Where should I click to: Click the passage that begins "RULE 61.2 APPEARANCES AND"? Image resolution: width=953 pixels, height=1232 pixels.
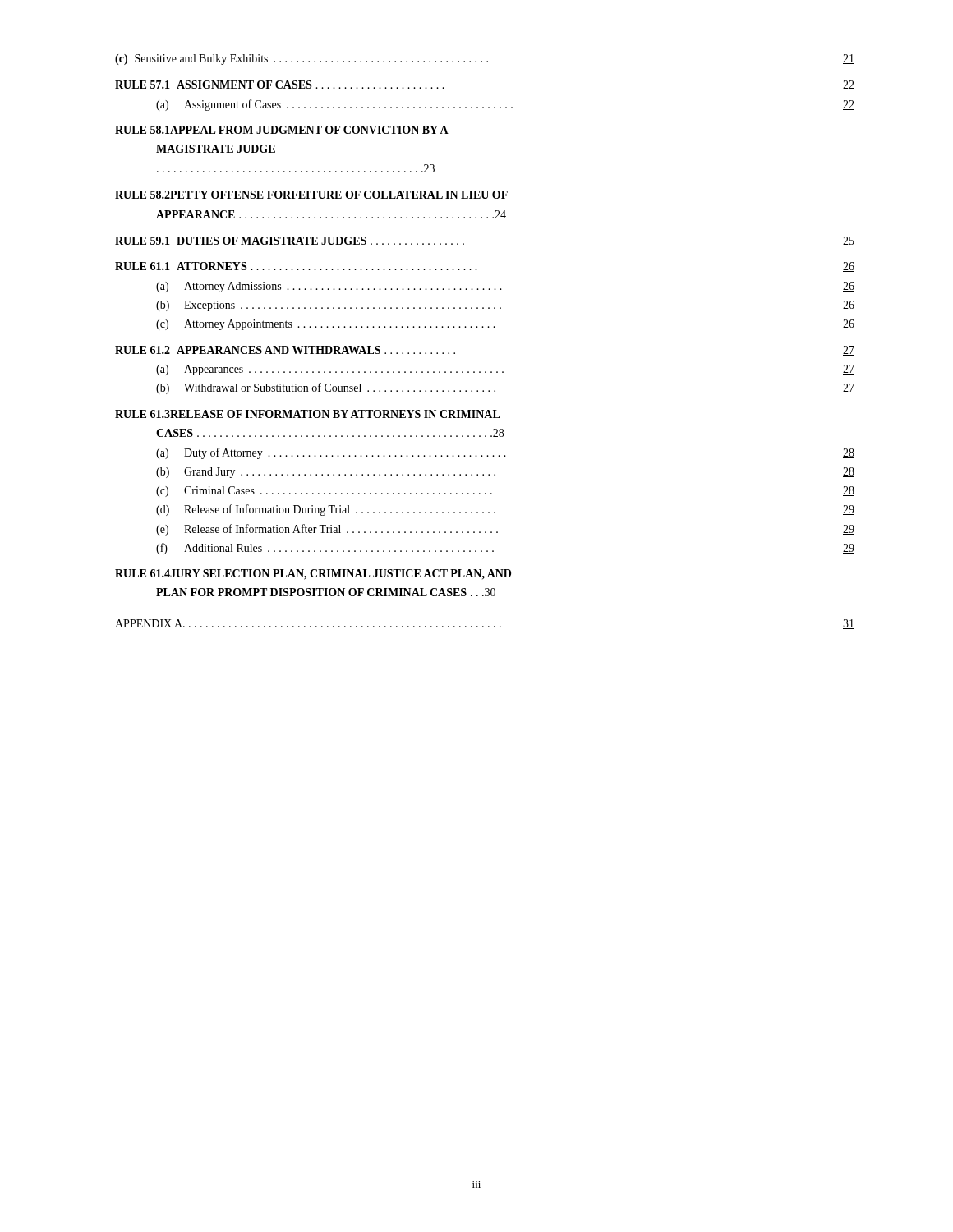click(485, 369)
